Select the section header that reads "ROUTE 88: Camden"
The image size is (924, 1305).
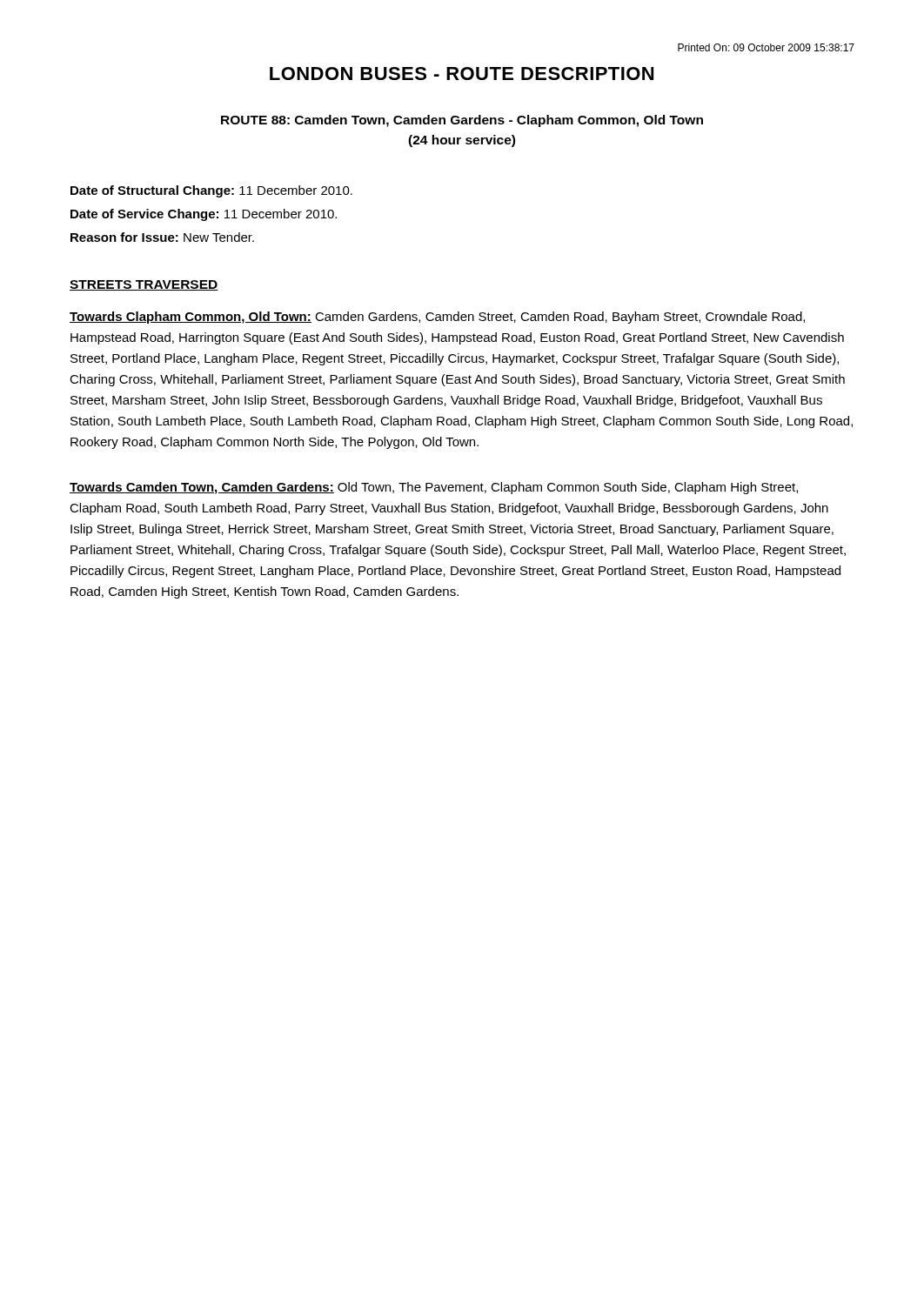[x=462, y=130]
